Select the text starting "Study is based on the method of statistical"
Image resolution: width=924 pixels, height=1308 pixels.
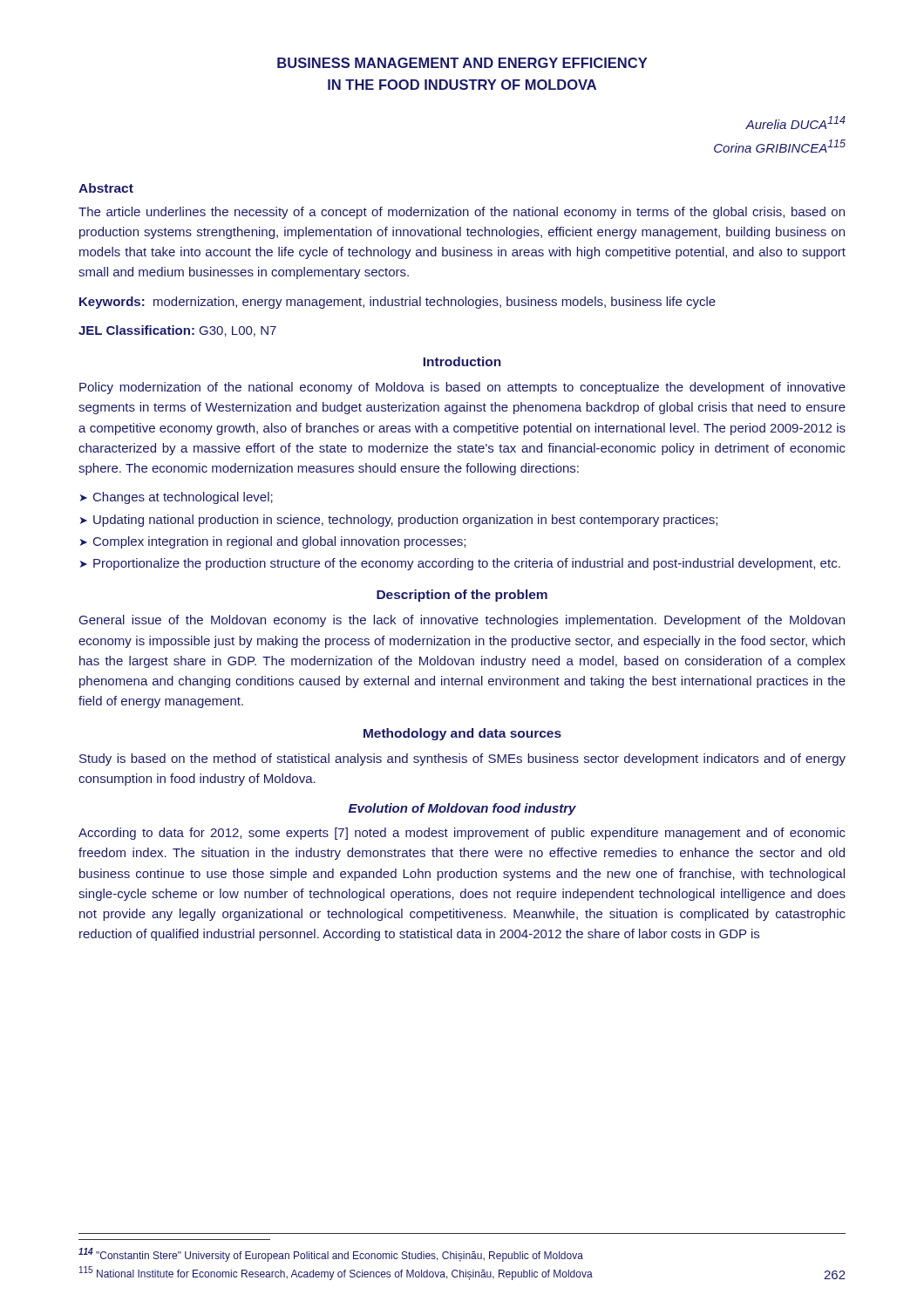point(462,768)
